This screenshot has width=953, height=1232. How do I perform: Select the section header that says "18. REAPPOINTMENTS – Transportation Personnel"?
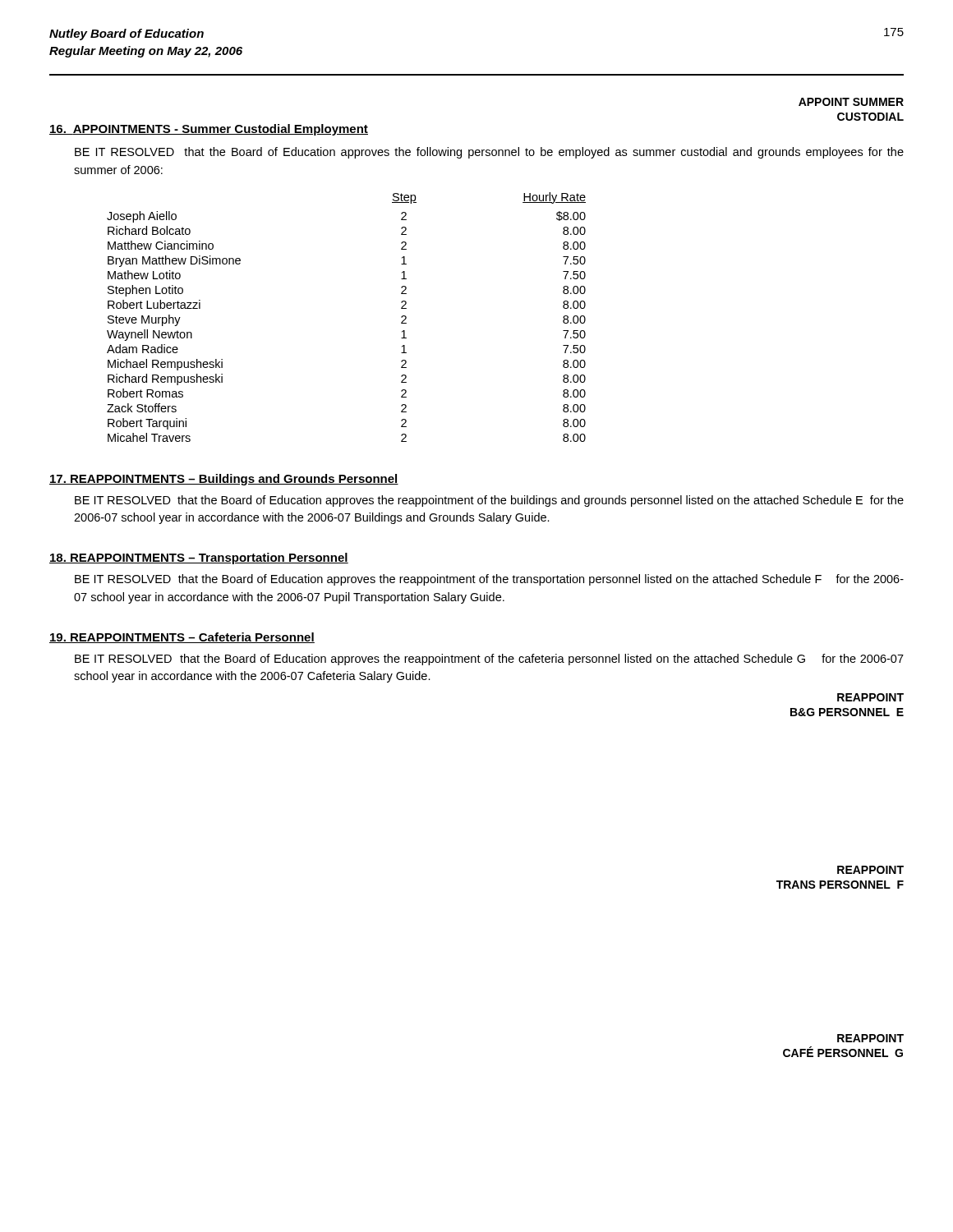pos(199,557)
